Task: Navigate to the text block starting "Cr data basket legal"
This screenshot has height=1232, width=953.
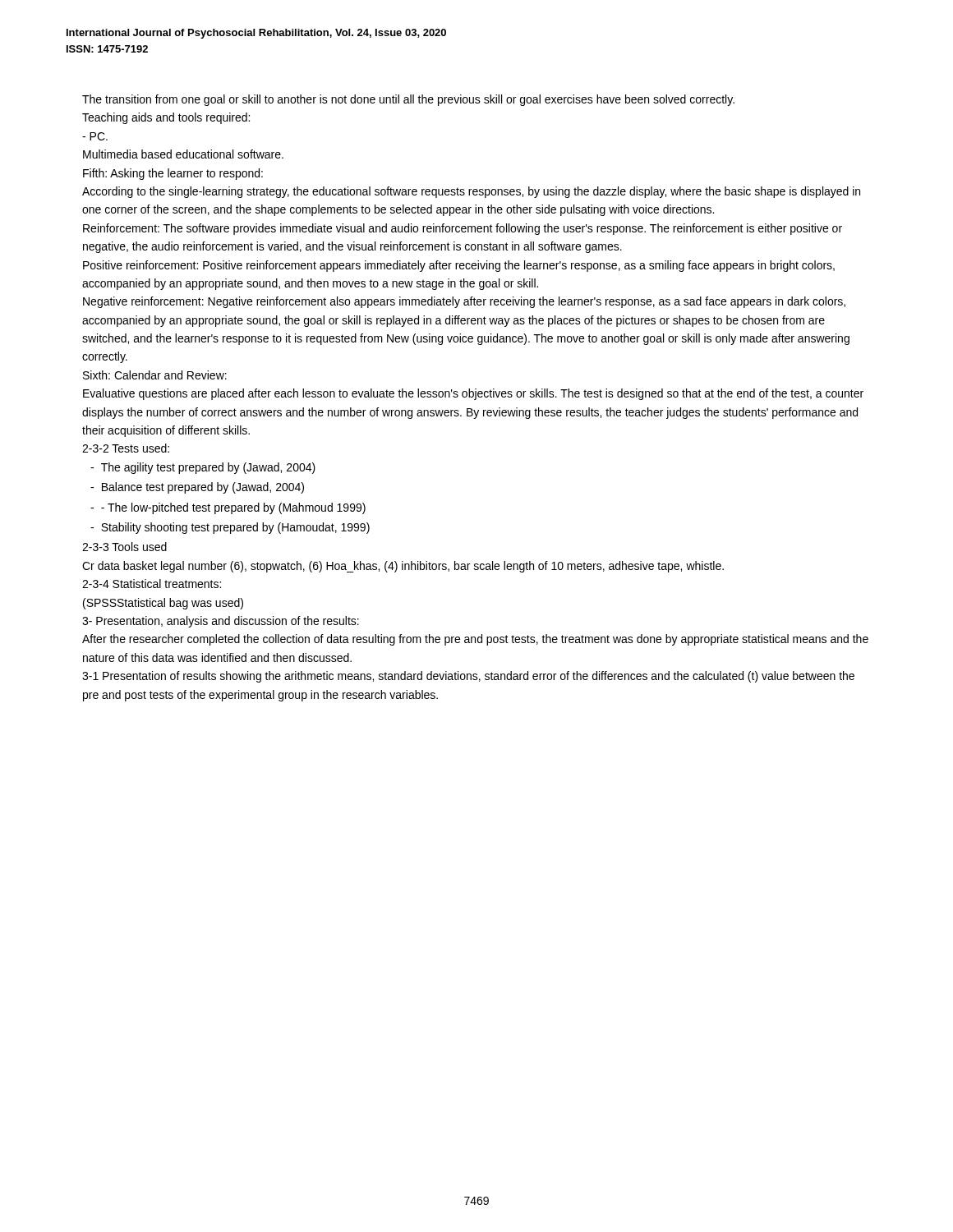Action: tap(403, 566)
